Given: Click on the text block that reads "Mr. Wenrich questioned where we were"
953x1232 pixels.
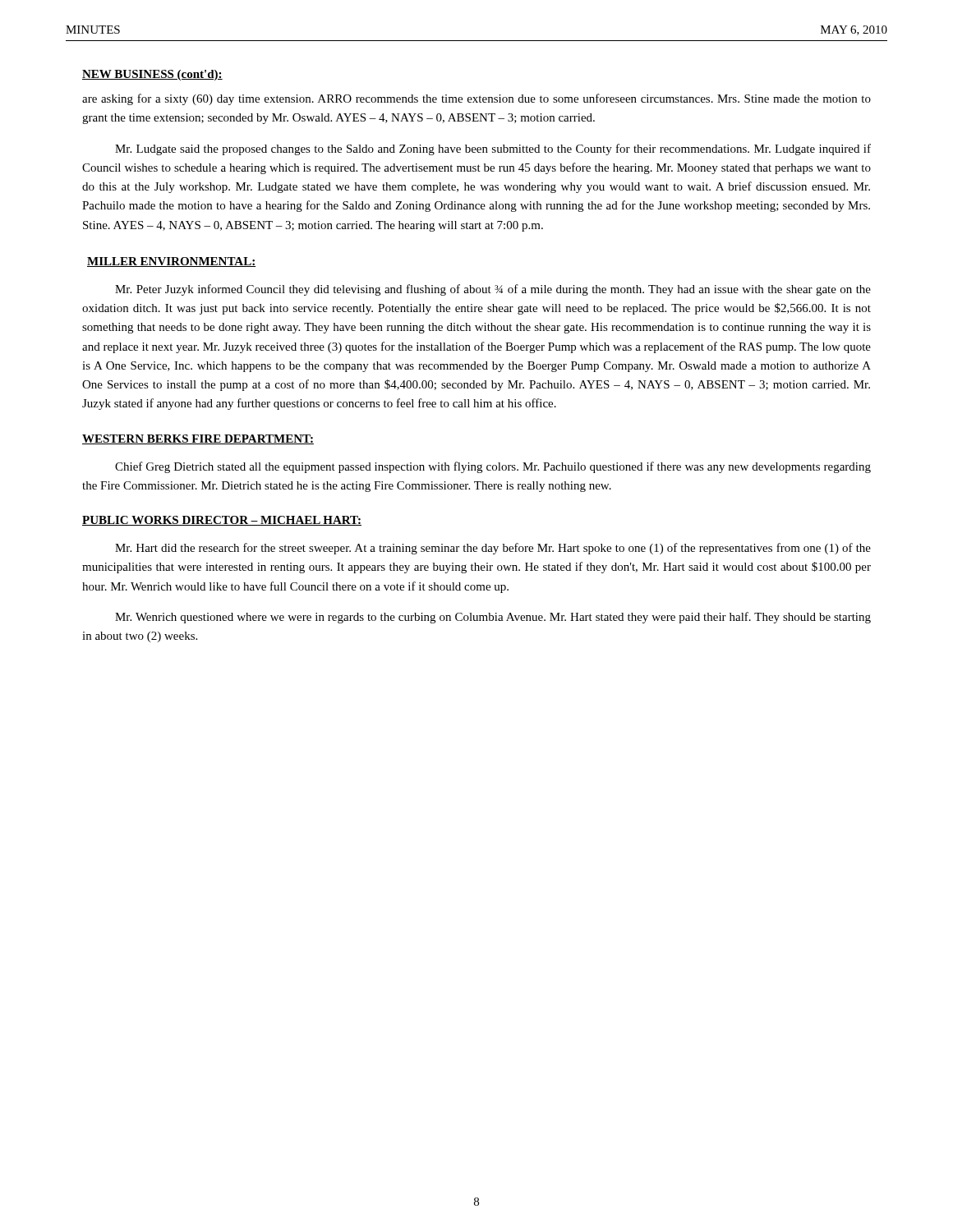Looking at the screenshot, I should click(476, 626).
